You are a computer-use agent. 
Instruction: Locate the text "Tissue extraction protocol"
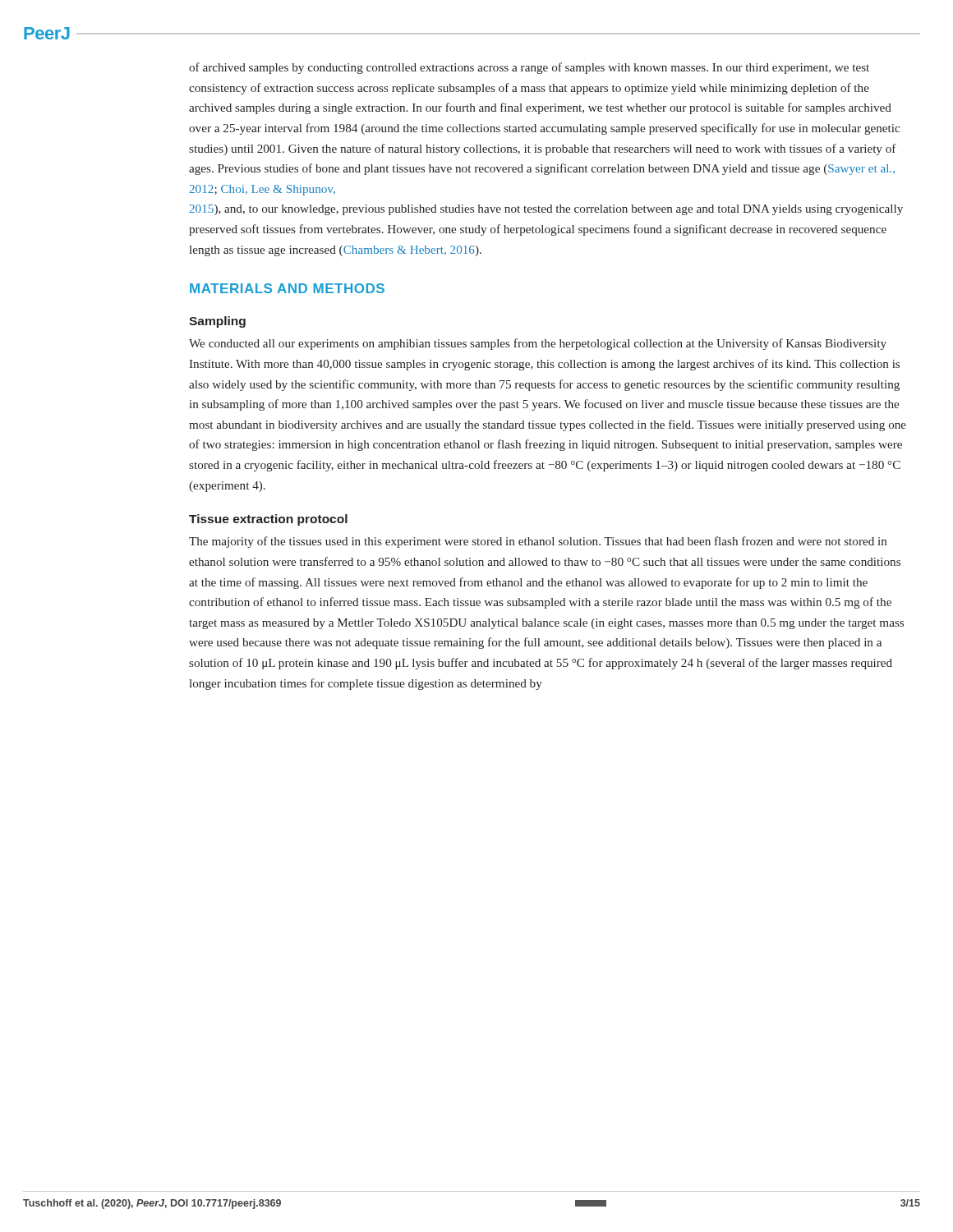coord(268,519)
